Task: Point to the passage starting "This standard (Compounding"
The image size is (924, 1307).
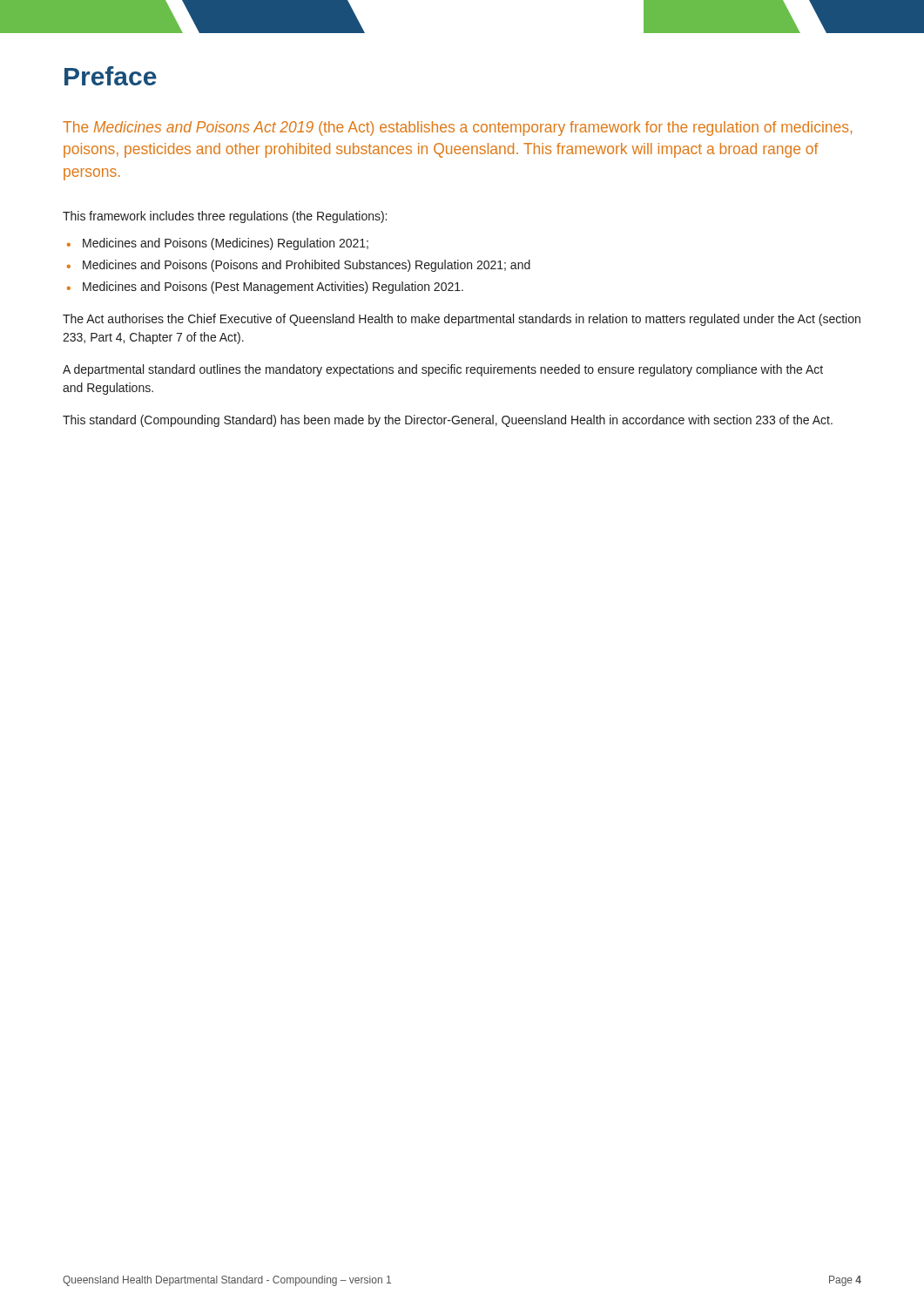Action: [448, 420]
